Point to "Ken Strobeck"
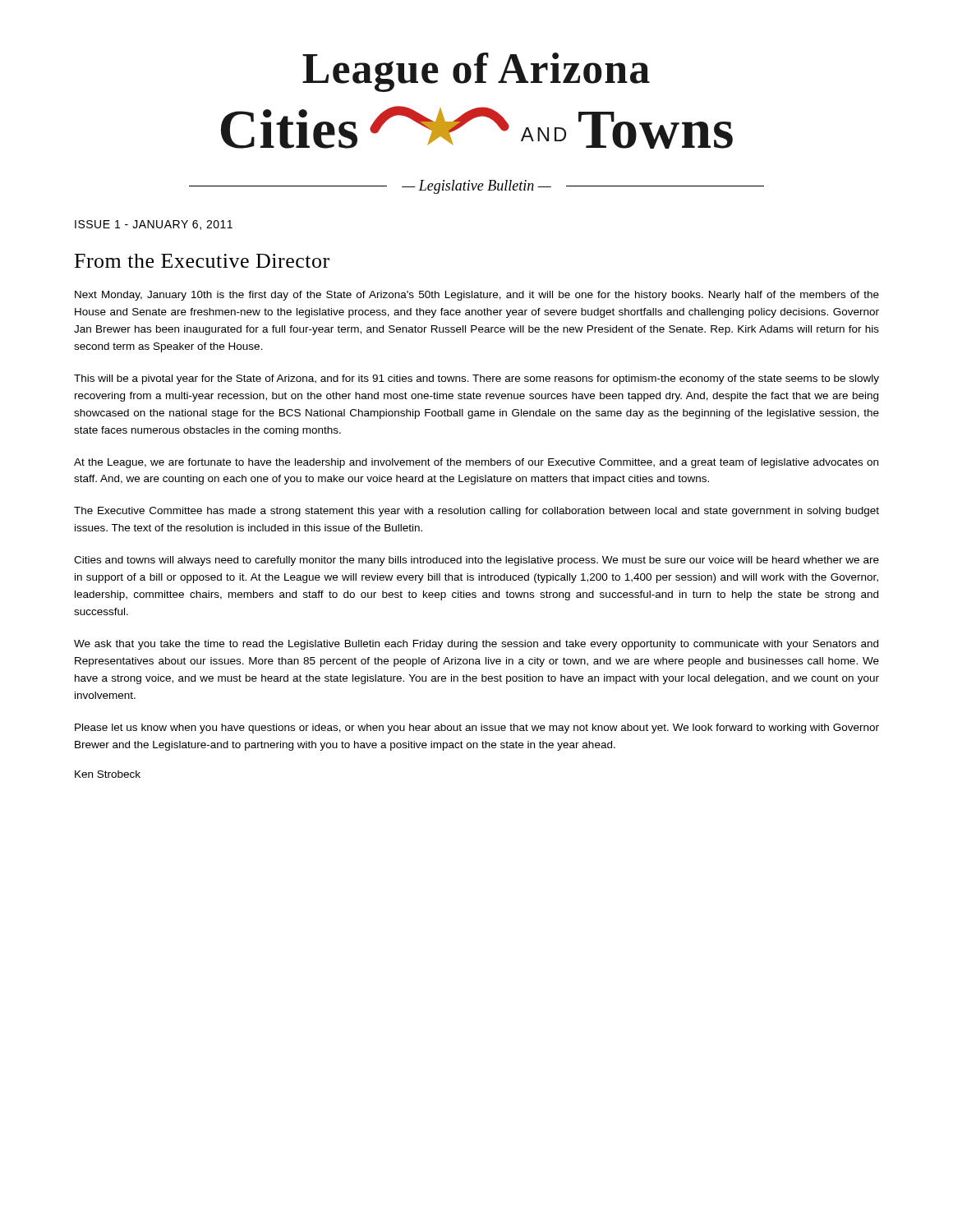 pyautogui.click(x=107, y=774)
